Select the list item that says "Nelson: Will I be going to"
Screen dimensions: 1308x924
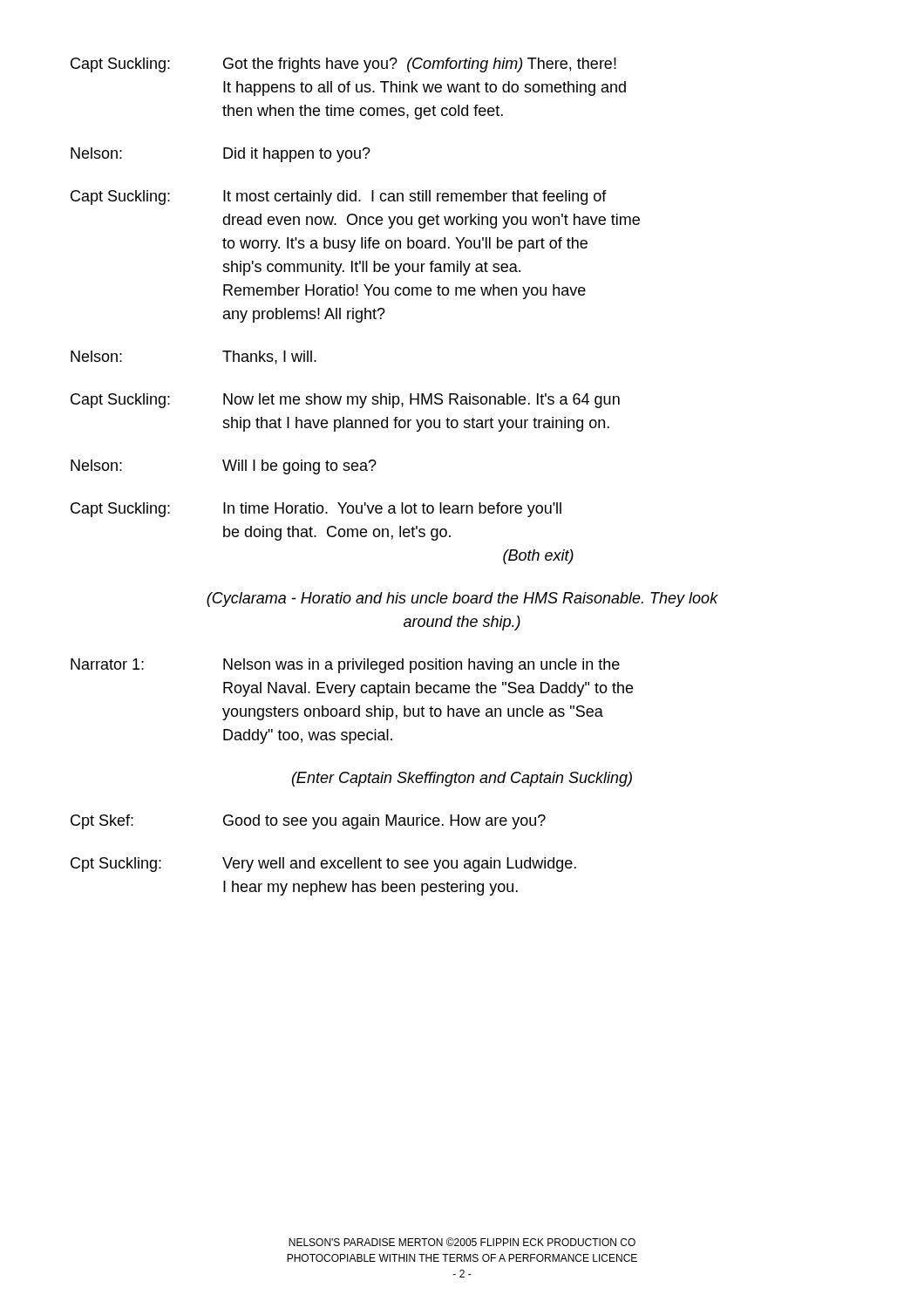[224, 467]
